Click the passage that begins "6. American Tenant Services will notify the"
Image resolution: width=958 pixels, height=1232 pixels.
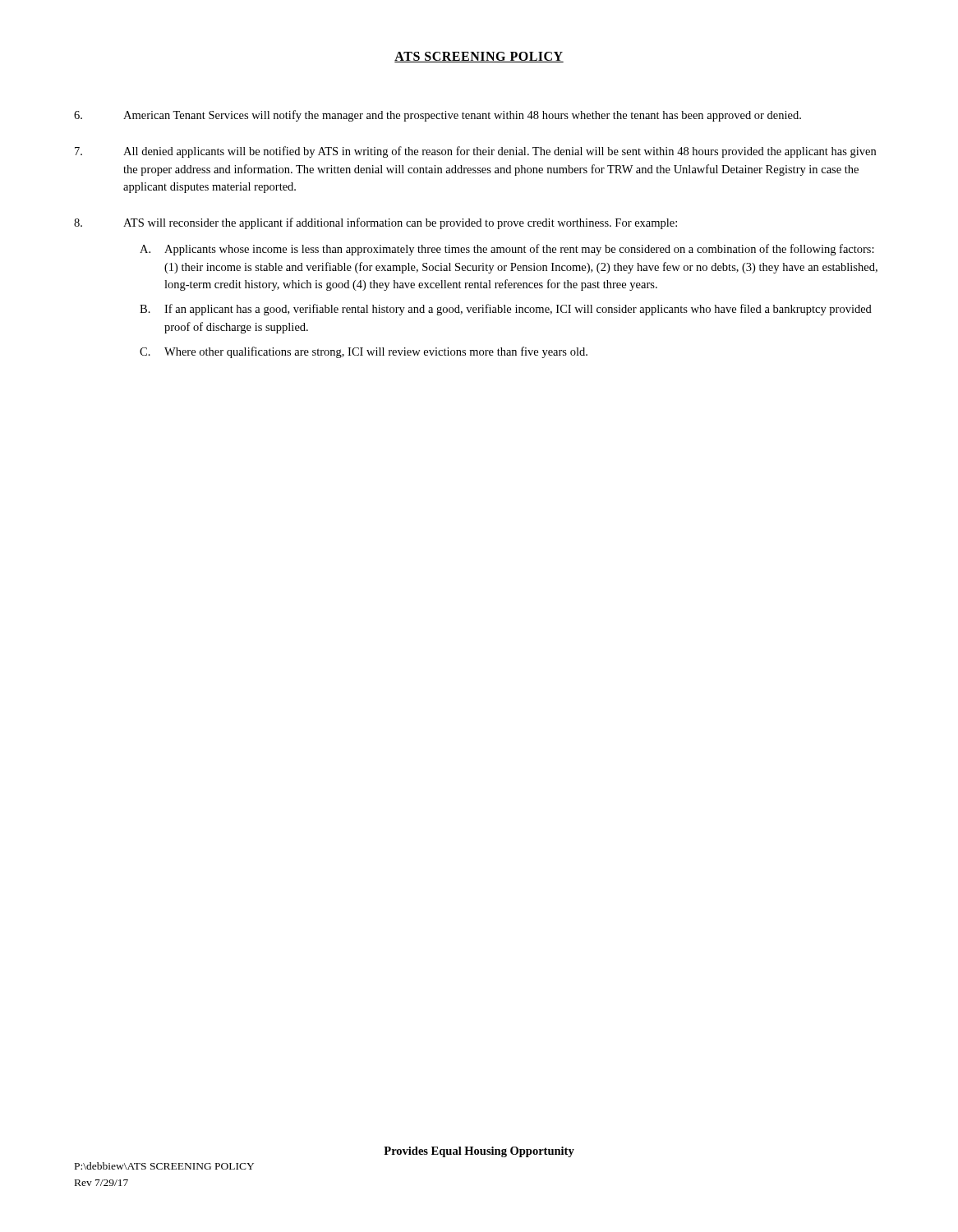[x=479, y=116]
